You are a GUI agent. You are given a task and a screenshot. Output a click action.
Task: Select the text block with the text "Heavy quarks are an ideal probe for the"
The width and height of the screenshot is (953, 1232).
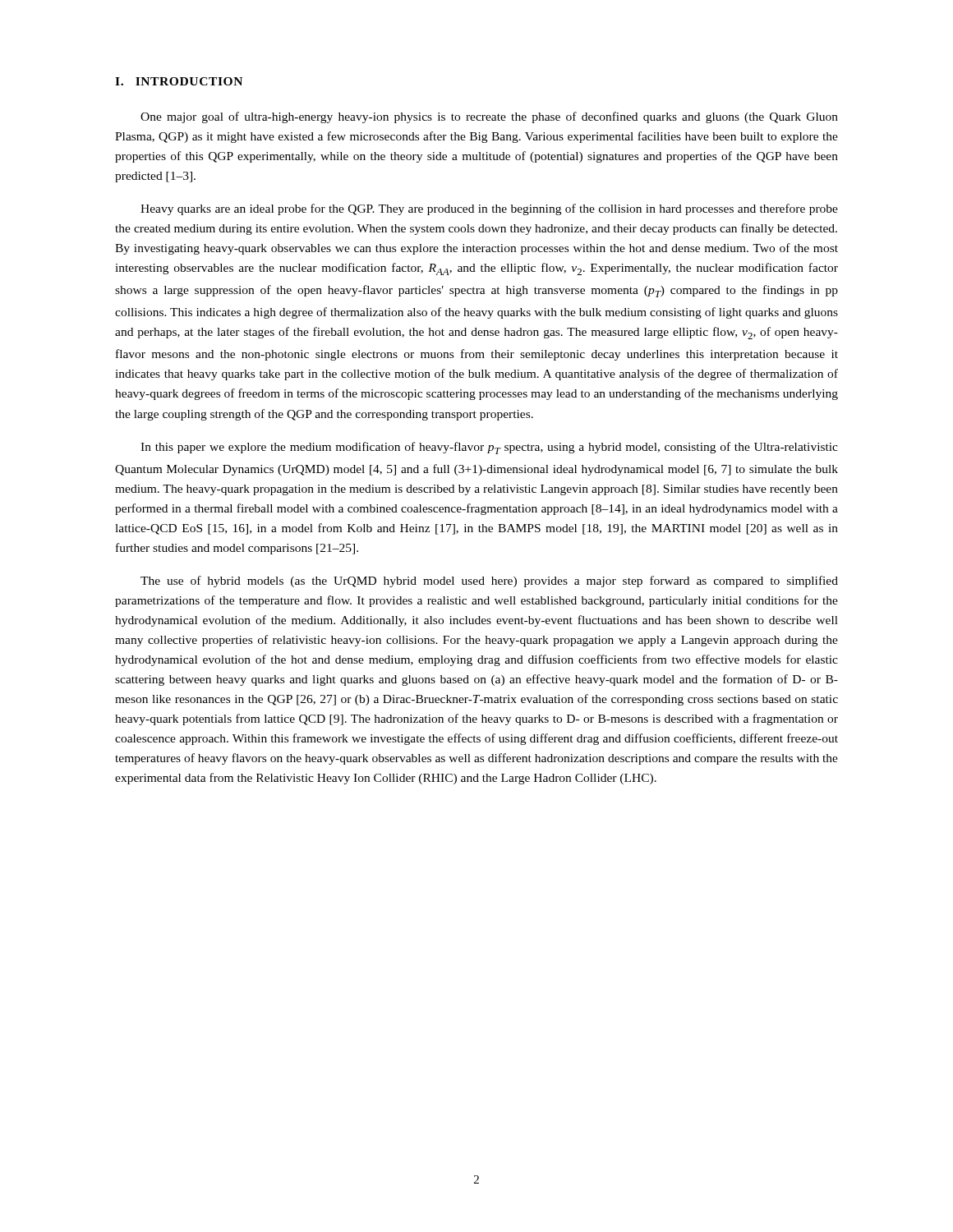pyautogui.click(x=476, y=311)
